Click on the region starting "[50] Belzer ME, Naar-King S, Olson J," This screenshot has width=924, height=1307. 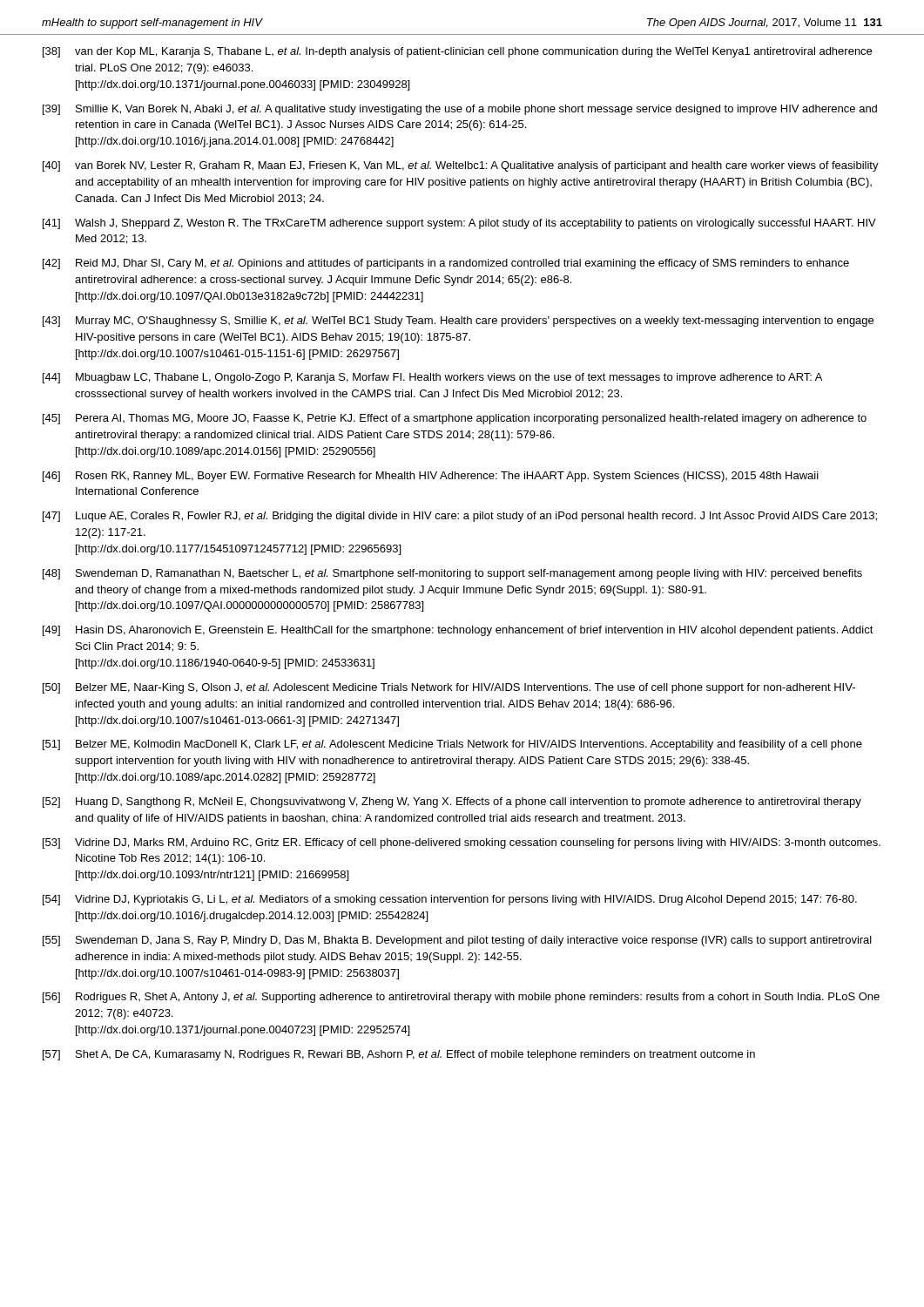pos(462,704)
